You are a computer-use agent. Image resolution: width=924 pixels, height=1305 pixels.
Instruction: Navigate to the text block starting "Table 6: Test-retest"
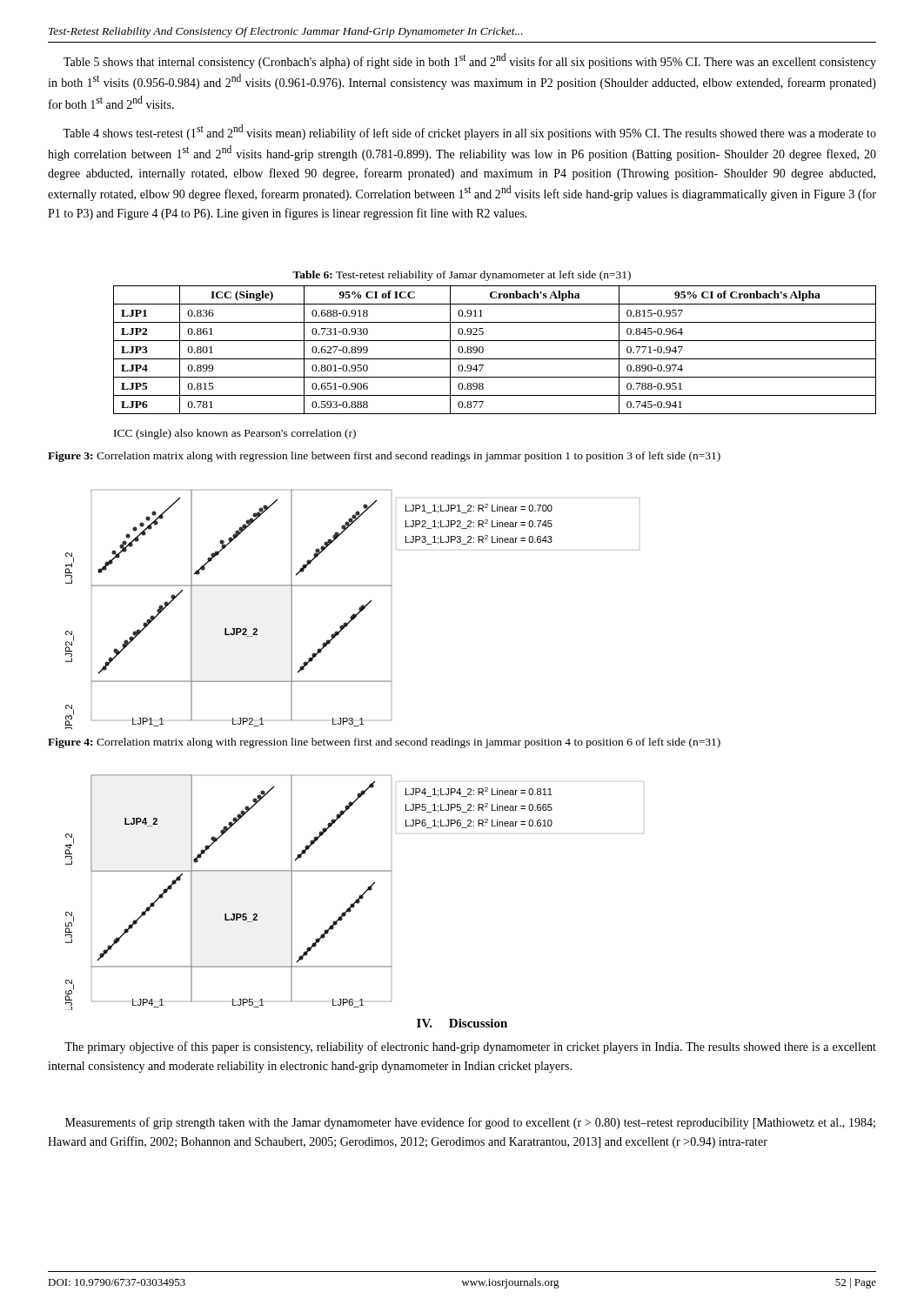point(462,274)
